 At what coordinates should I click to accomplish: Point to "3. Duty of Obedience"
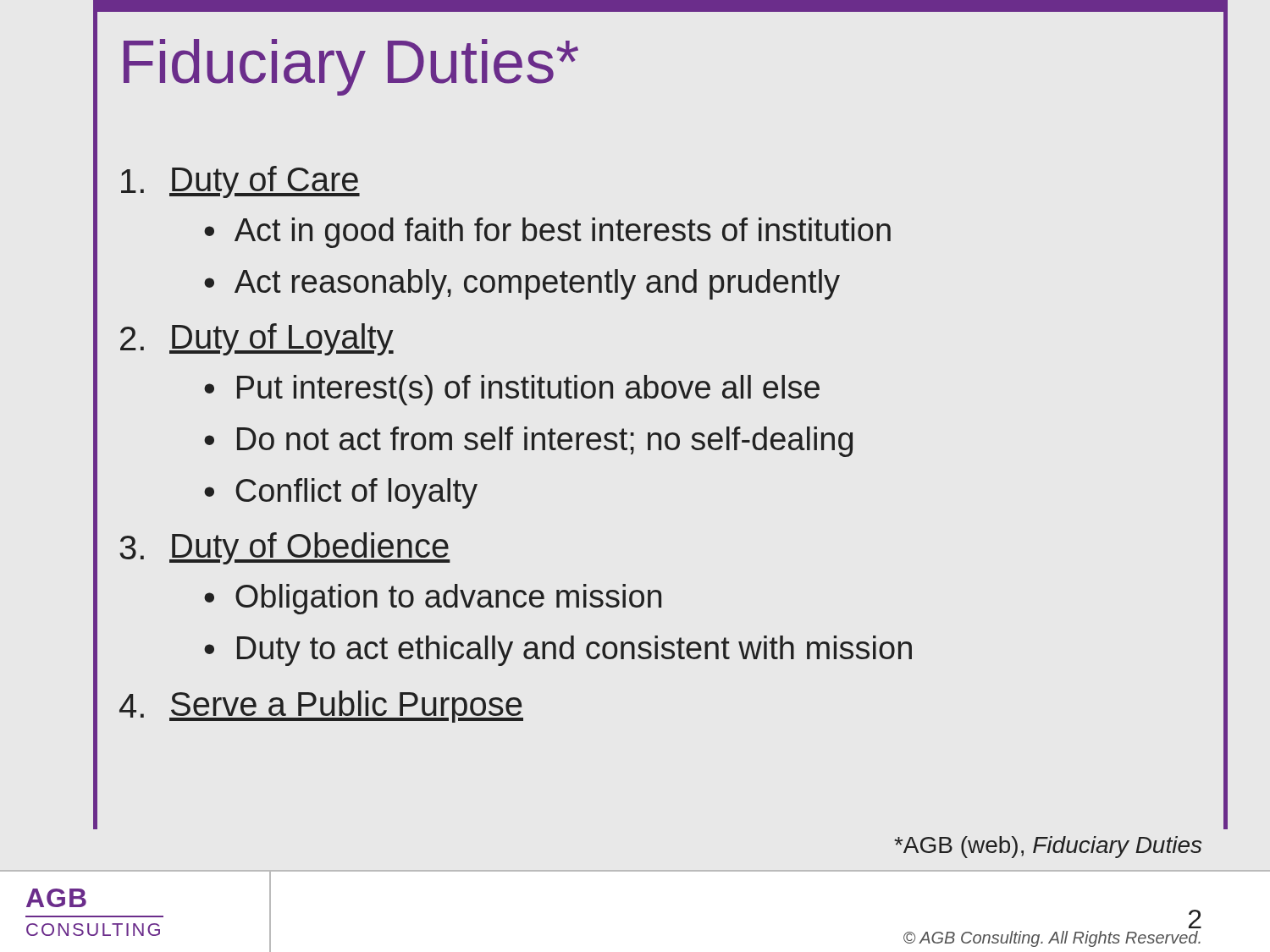284,547
